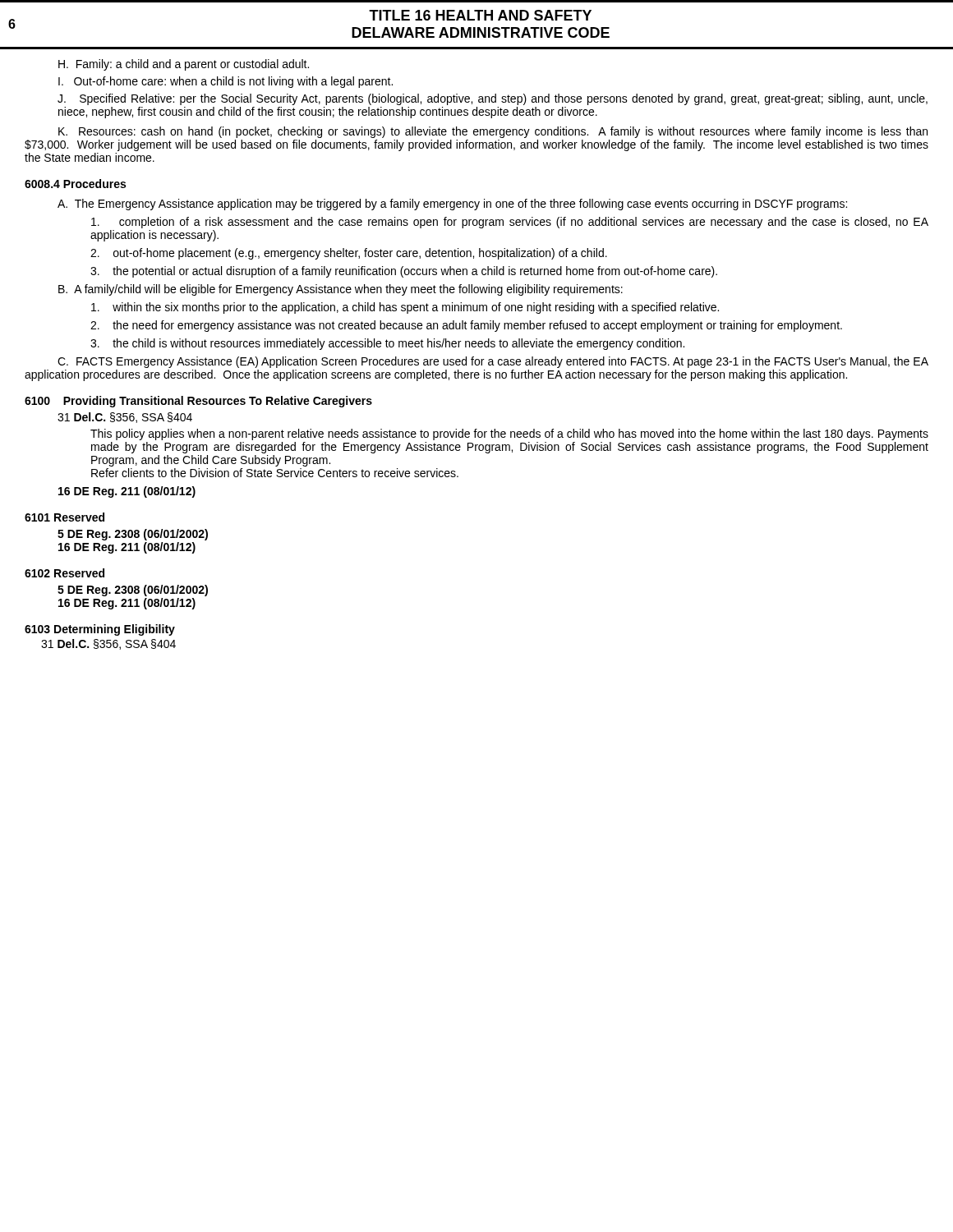
Task: Click on the text starting "completion of a"
Action: (509, 228)
